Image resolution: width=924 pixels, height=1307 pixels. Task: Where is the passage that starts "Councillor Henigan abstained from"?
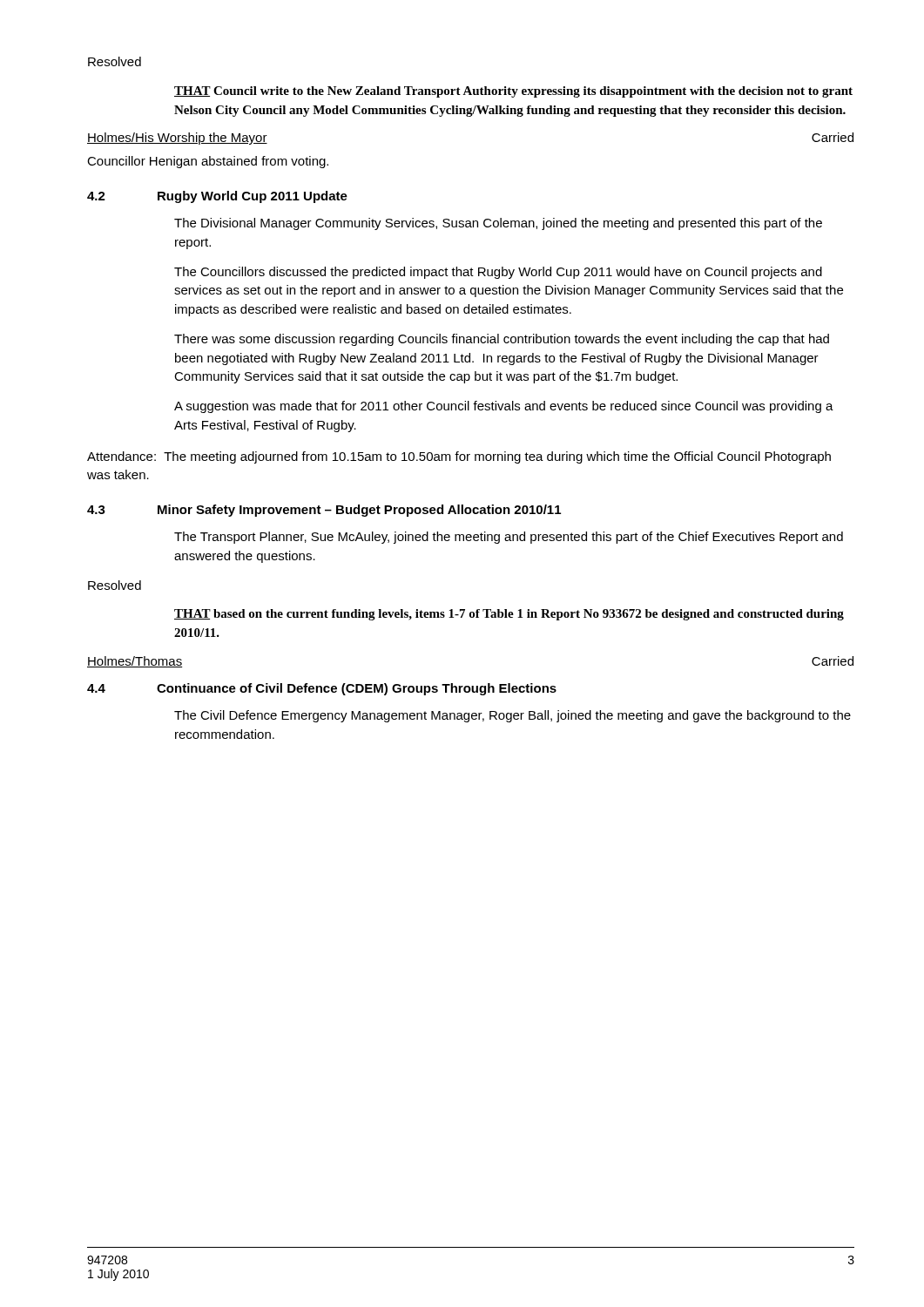(x=208, y=162)
